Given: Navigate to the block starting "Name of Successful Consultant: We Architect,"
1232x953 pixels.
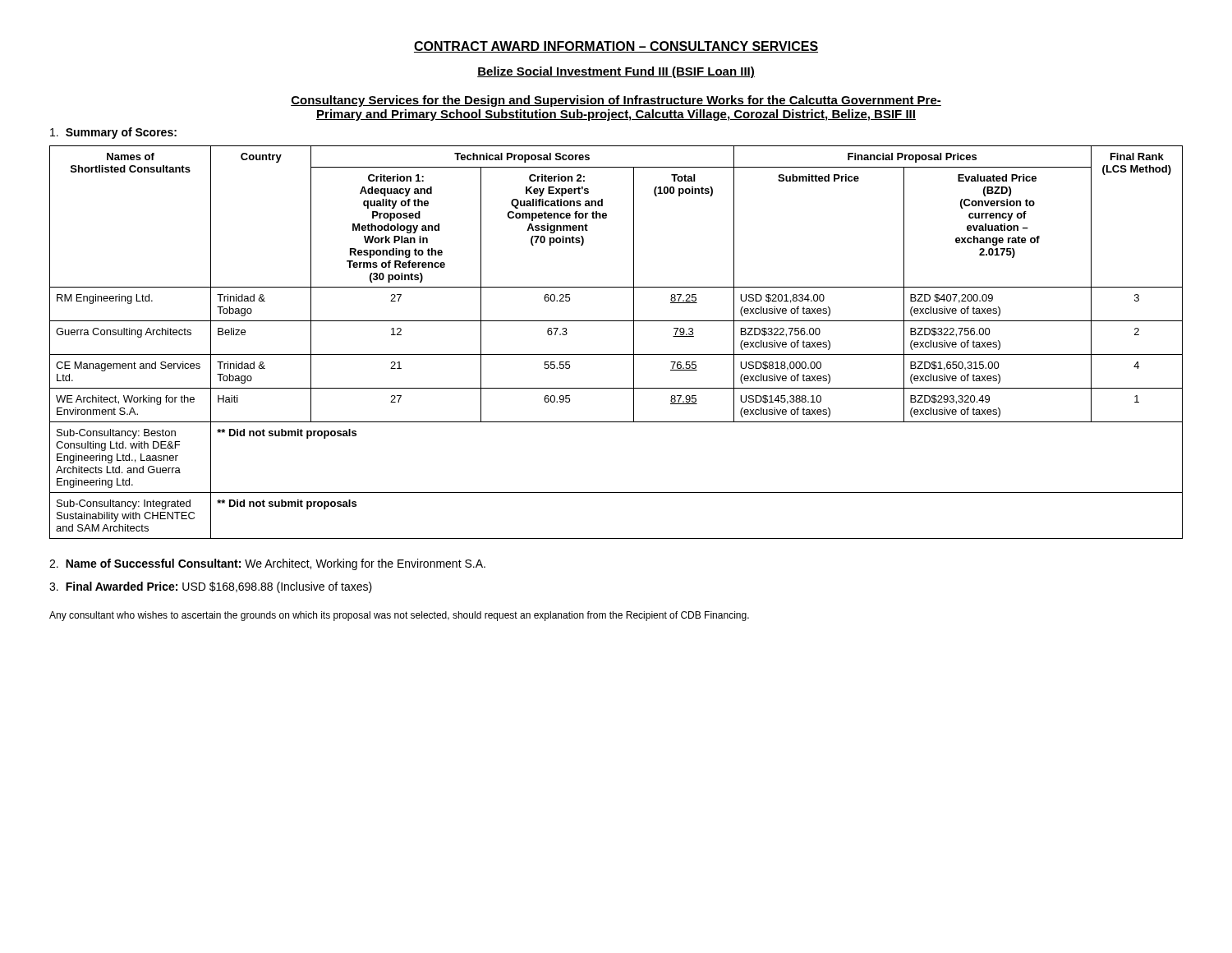Looking at the screenshot, I should [268, 564].
